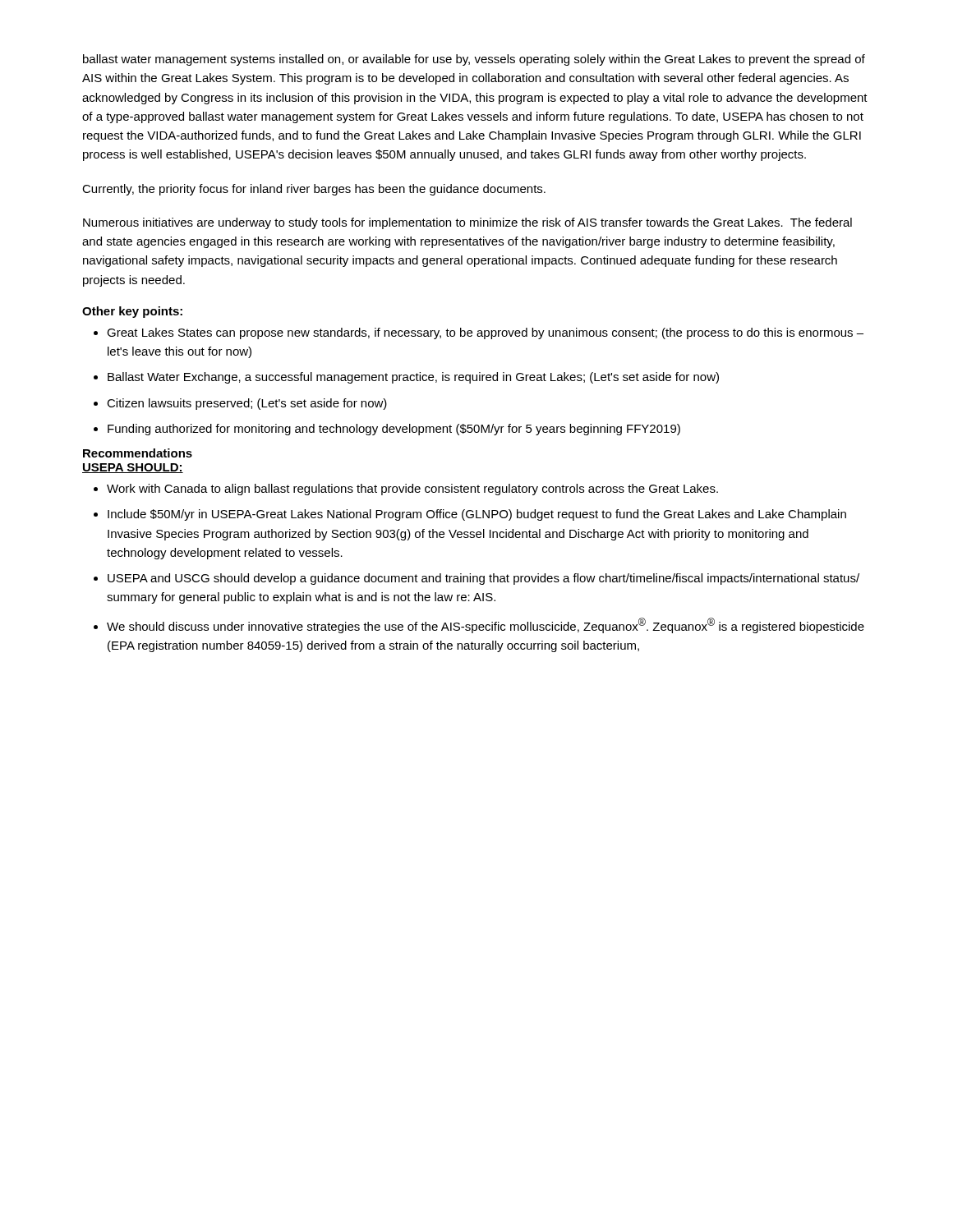Select the passage starting "ballast water management systems"
This screenshot has width=953, height=1232.
(475, 106)
